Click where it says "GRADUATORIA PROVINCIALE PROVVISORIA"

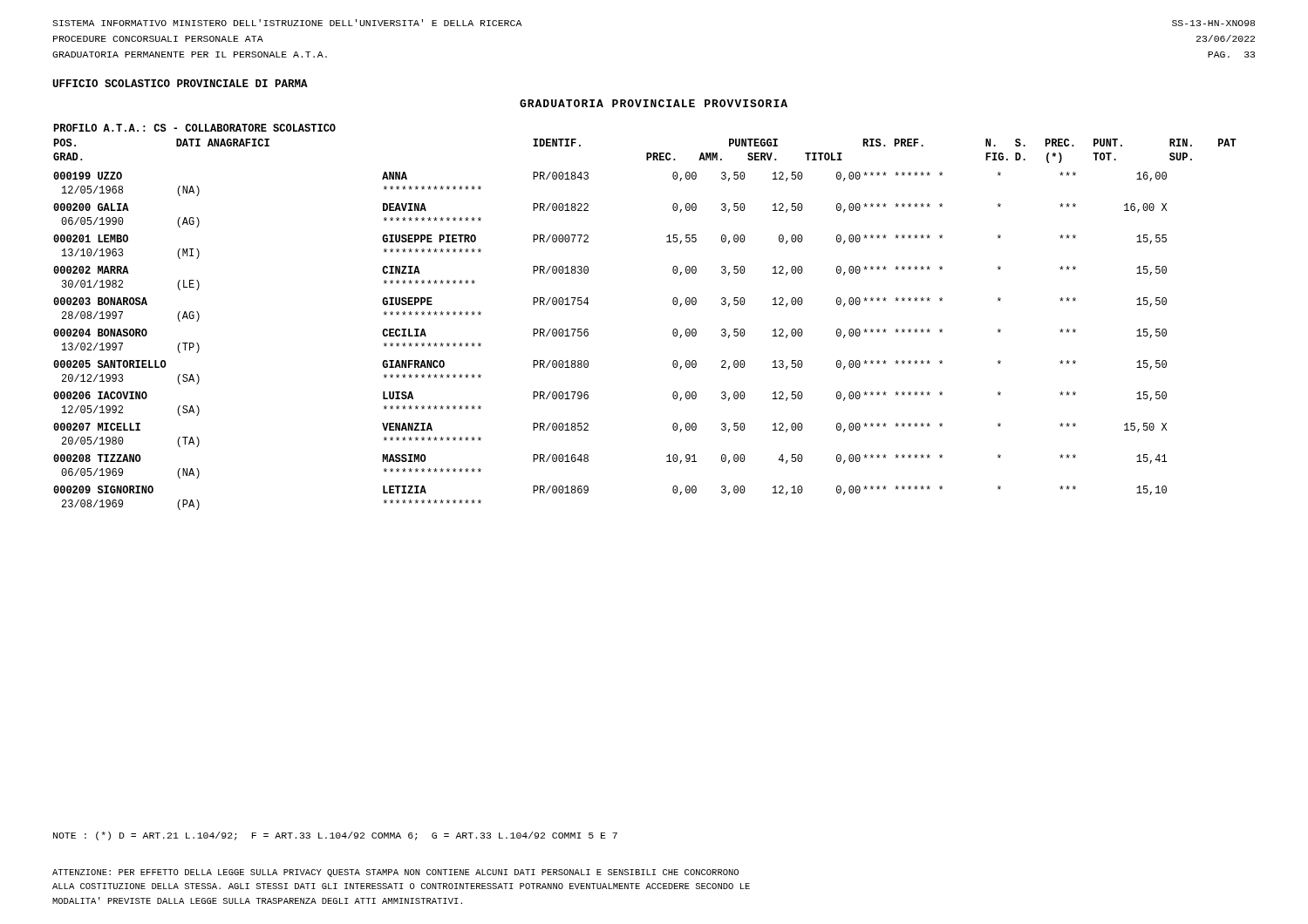click(654, 104)
